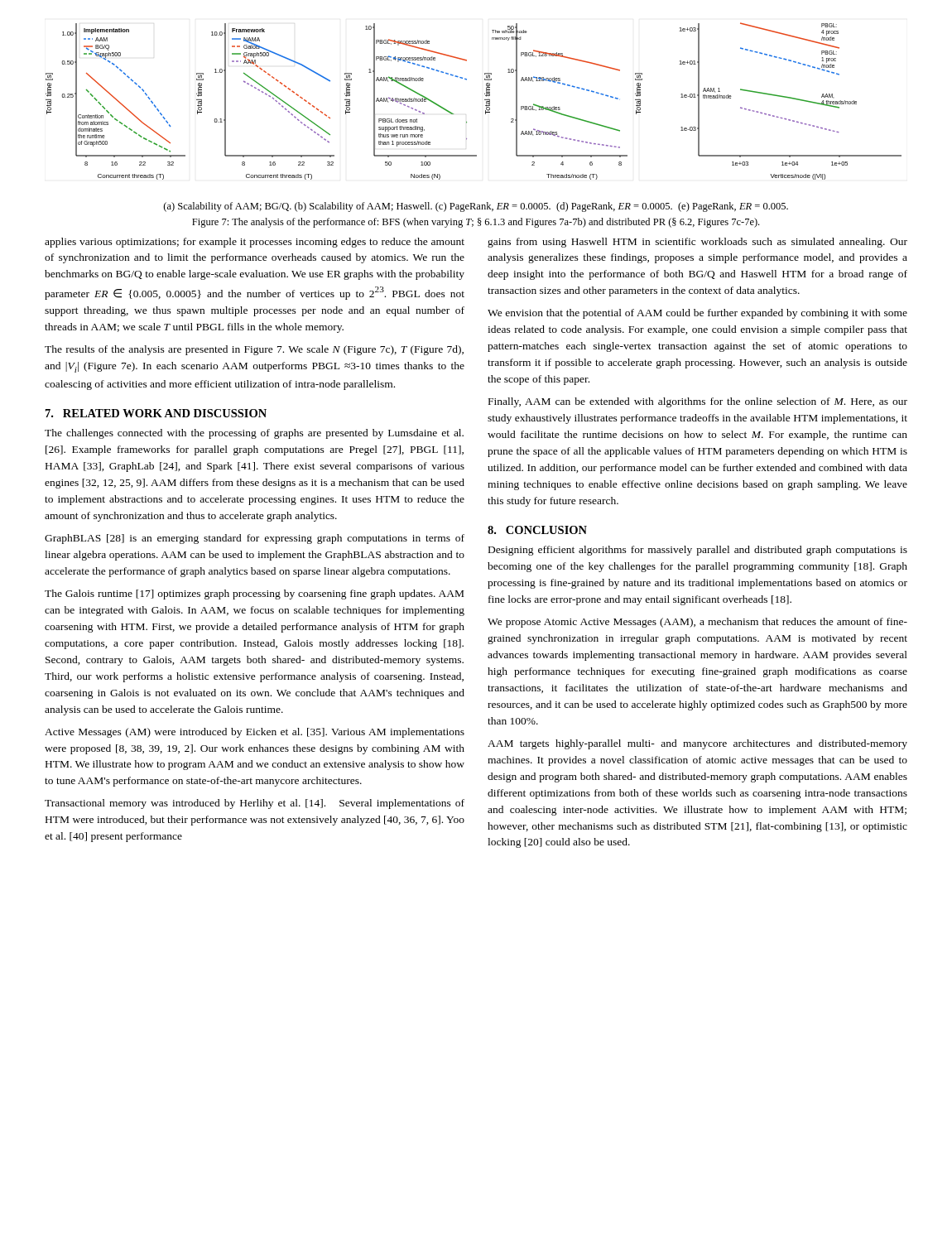Point to the region starting "Designing efficient algorithms for massively parallel and distributed"
Screen dimensions: 1242x952
click(697, 574)
